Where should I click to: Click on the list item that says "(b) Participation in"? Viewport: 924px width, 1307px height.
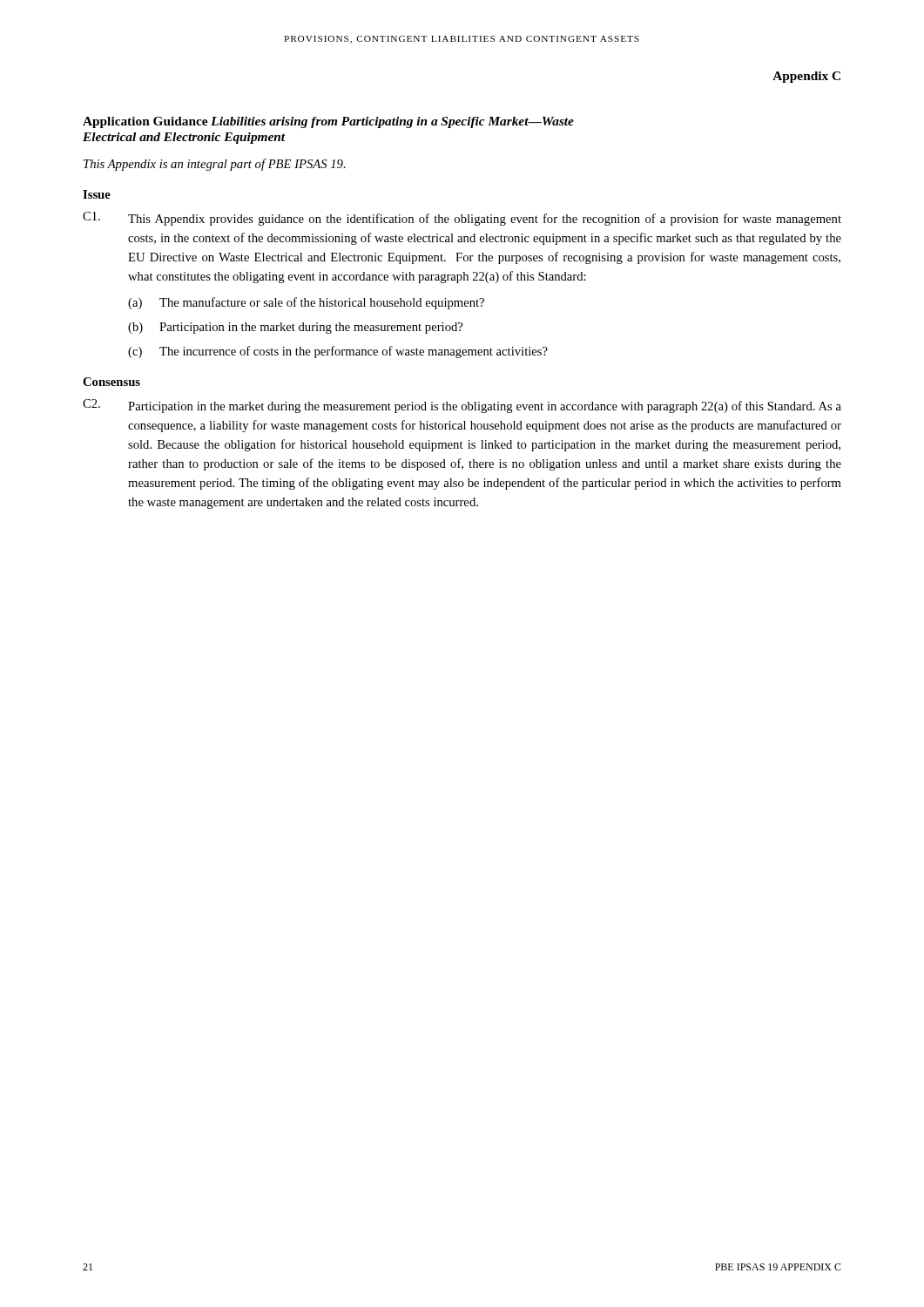click(x=295, y=328)
